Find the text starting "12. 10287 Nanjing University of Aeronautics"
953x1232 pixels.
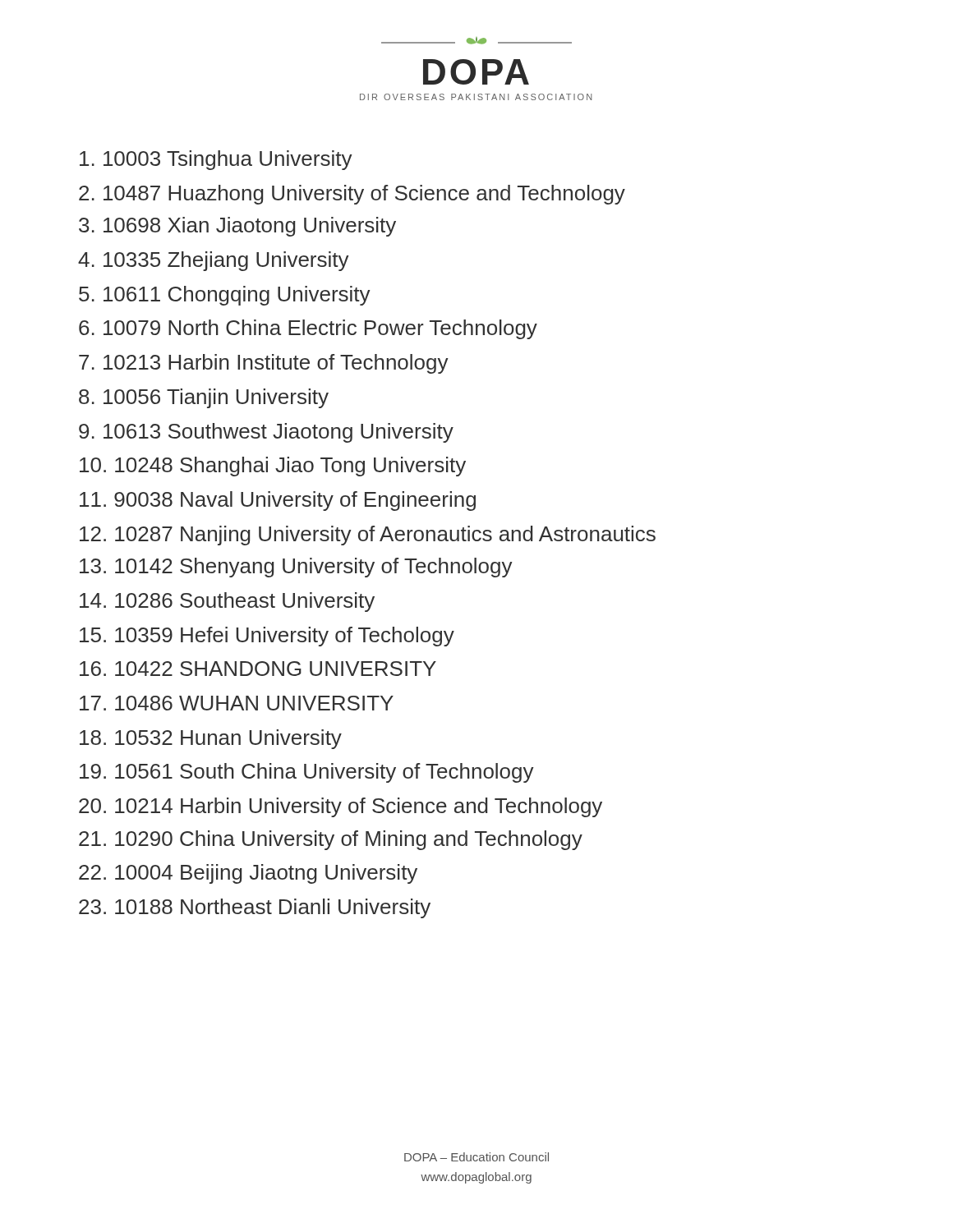pyautogui.click(x=367, y=533)
